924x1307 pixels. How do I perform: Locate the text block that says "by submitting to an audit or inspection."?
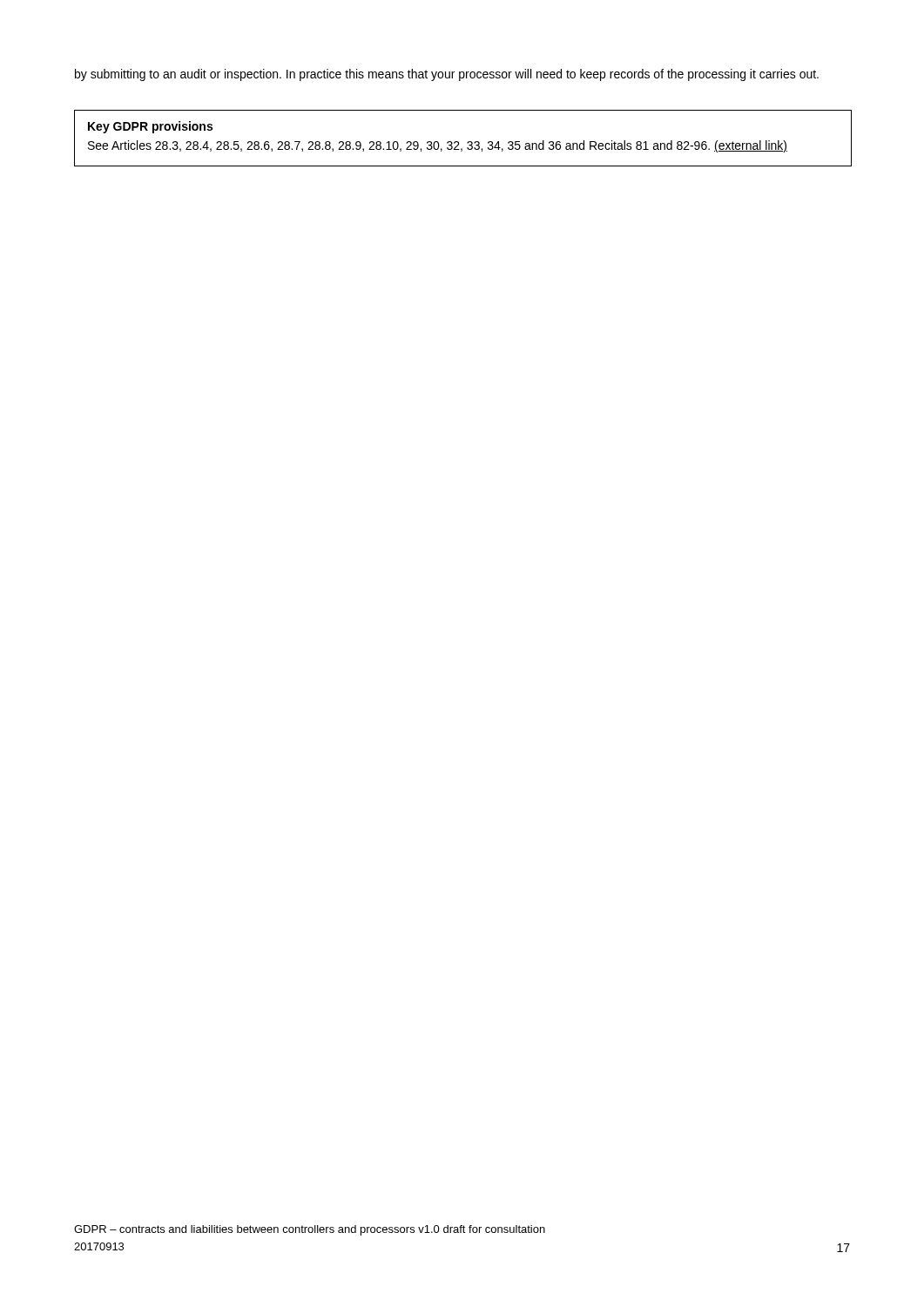[x=447, y=74]
